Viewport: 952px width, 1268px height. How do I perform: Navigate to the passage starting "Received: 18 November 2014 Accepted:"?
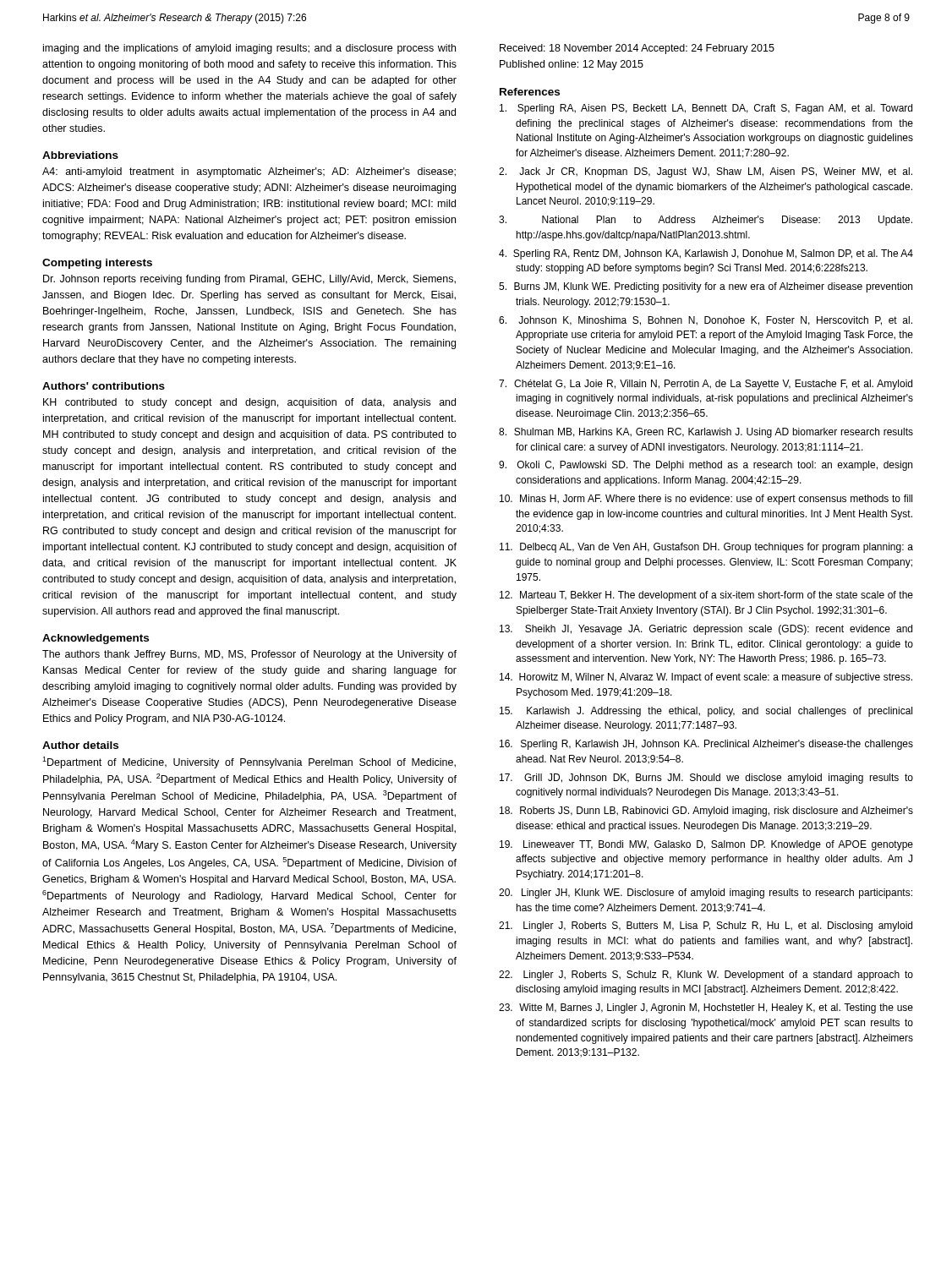(x=637, y=56)
